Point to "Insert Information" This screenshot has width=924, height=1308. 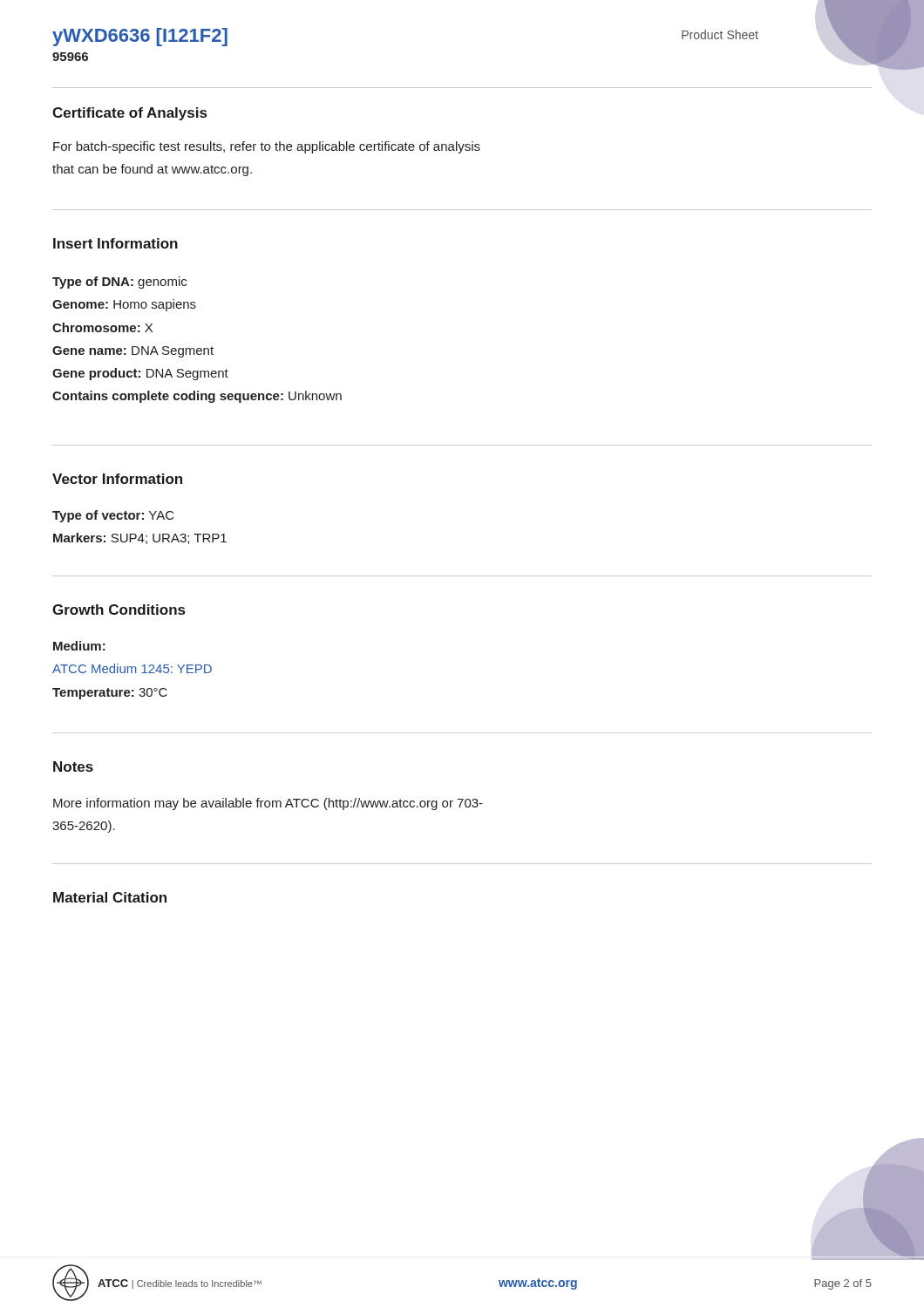(x=115, y=244)
